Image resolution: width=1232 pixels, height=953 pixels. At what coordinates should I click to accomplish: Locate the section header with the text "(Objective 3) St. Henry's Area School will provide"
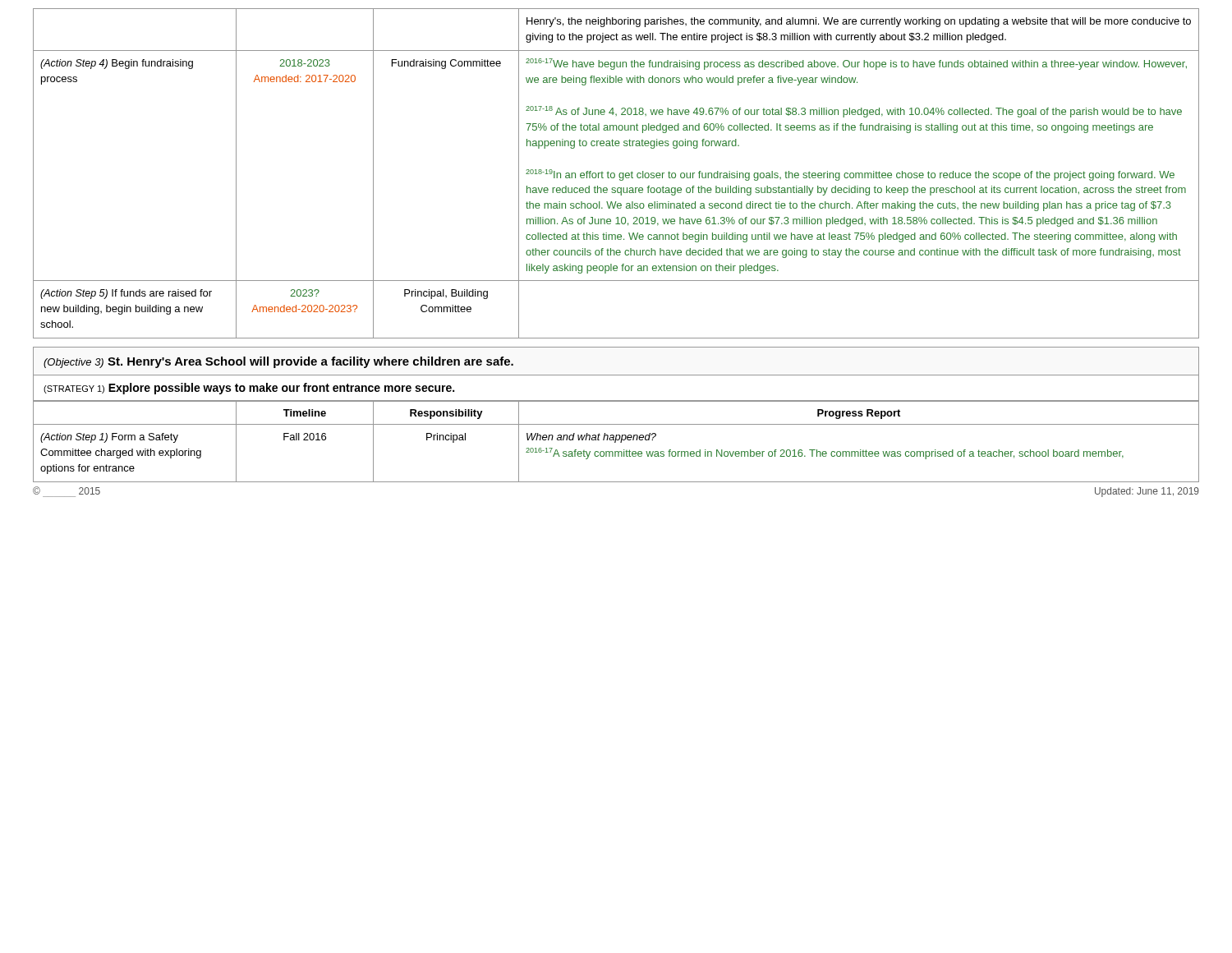(x=279, y=361)
